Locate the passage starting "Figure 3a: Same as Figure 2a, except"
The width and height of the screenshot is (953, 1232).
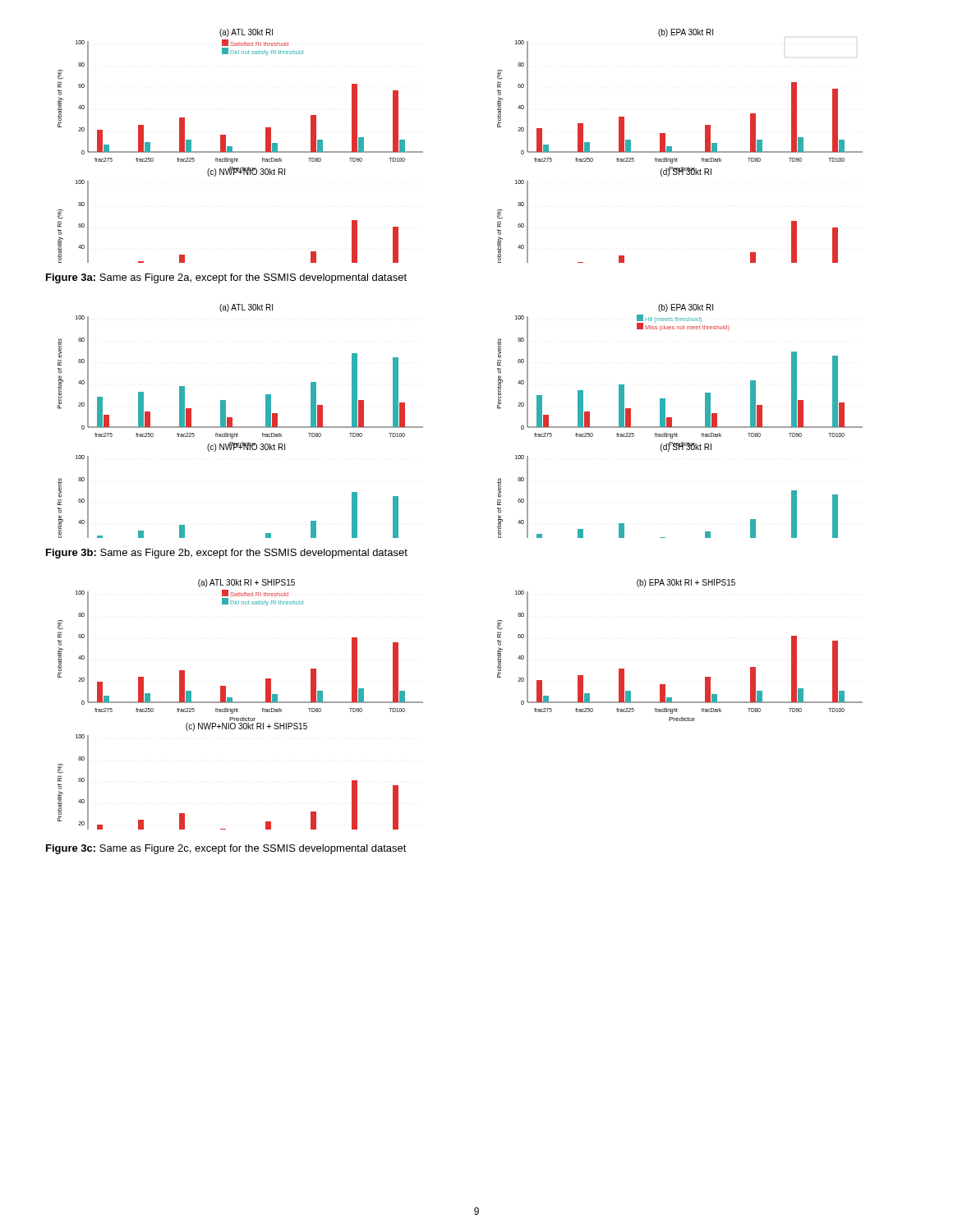click(226, 277)
